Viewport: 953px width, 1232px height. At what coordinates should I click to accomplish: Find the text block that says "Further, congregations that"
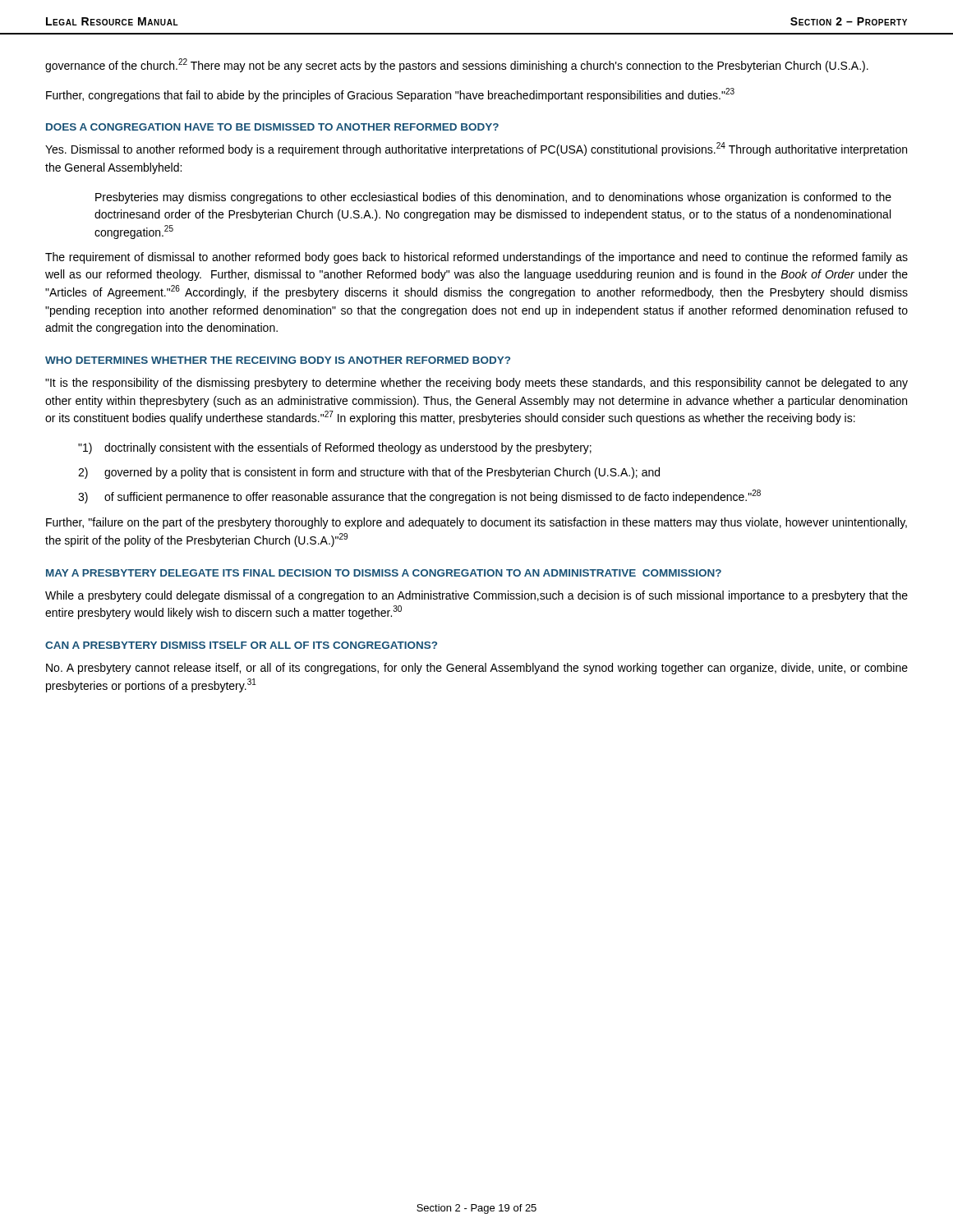[x=390, y=94]
